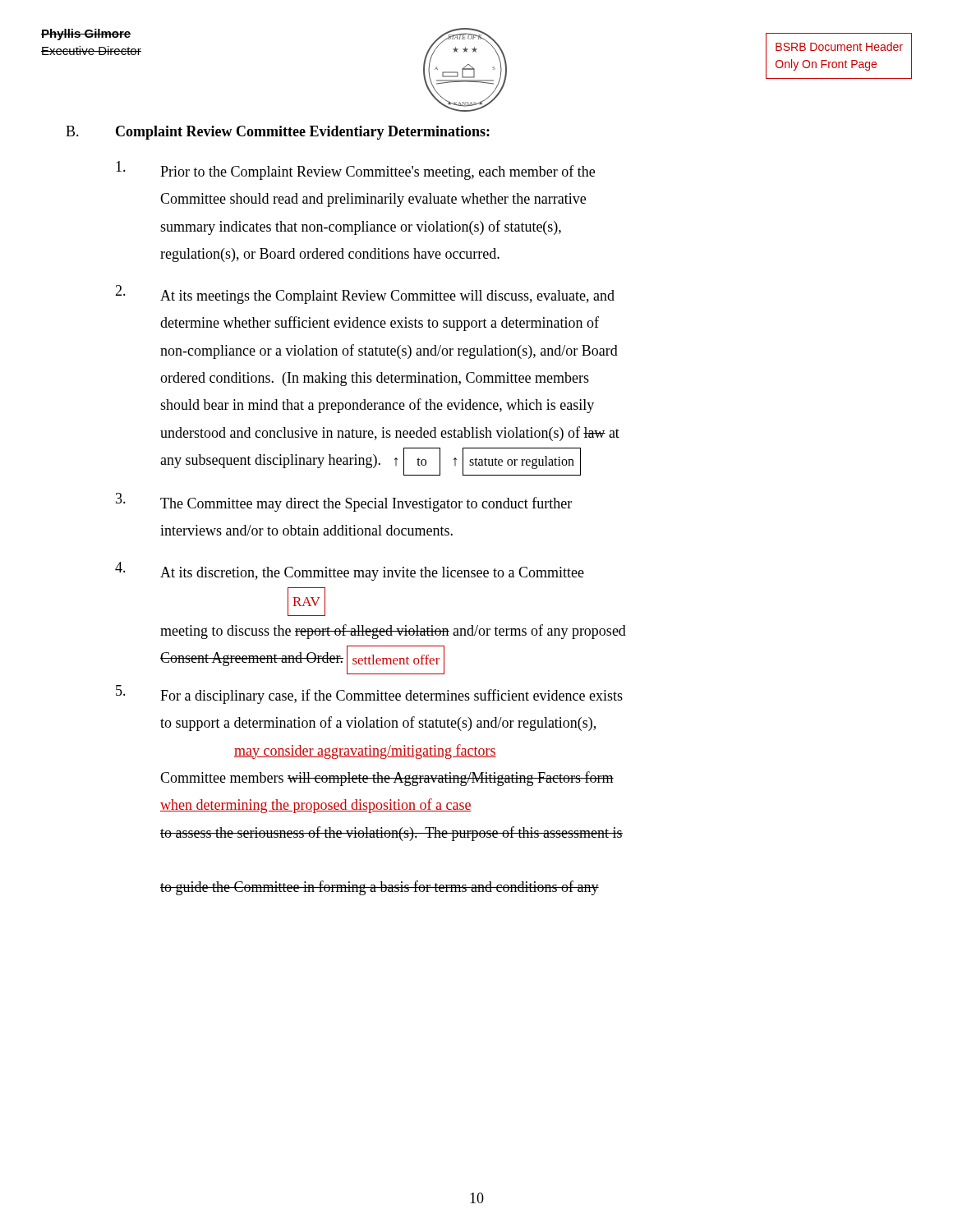
Task: Select the list item that says "4. At its discretion, the"
Action: tap(370, 617)
